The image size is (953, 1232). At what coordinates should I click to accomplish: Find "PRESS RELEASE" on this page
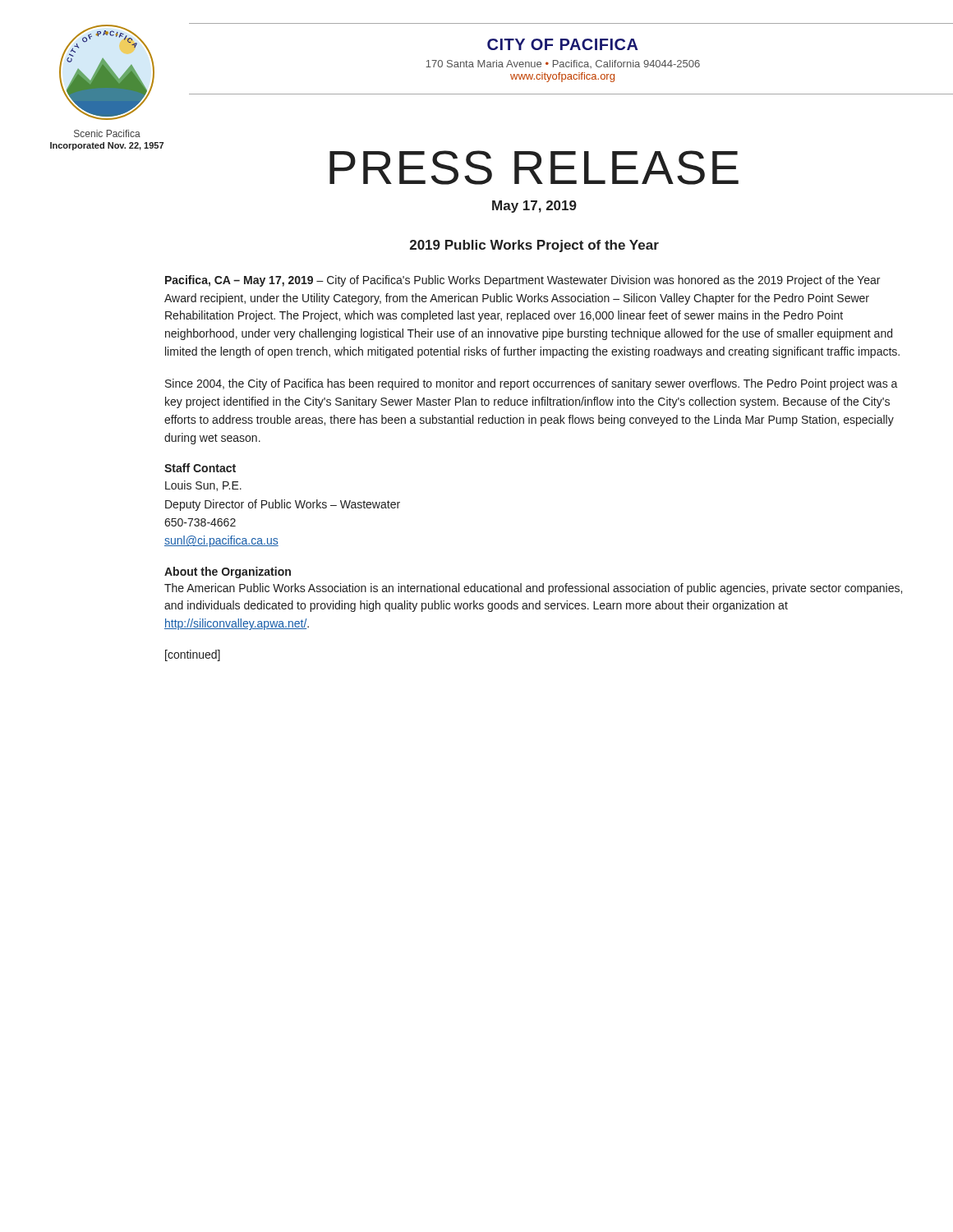pyautogui.click(x=534, y=167)
